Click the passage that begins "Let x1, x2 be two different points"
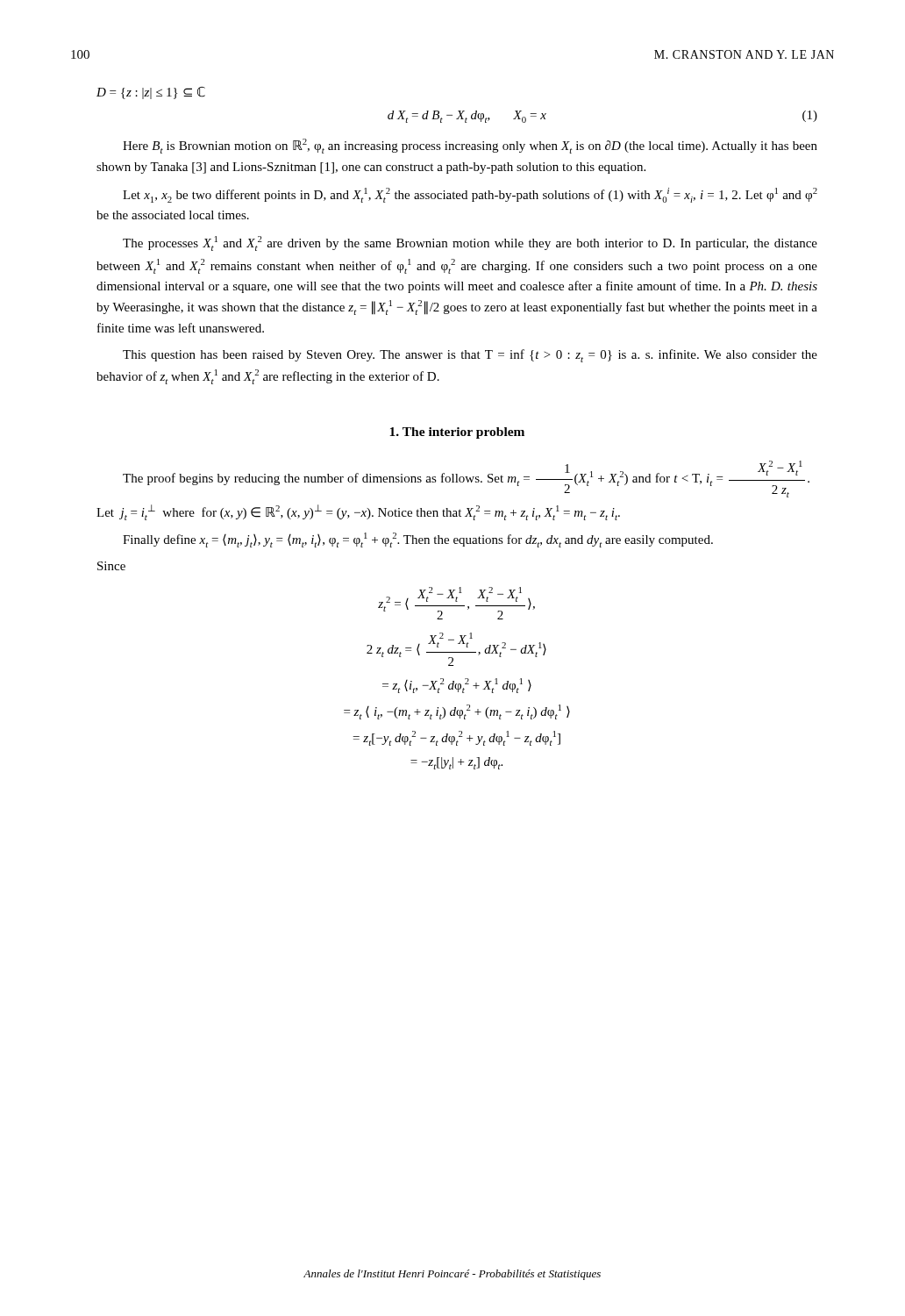The image size is (905, 1316). (x=457, y=205)
